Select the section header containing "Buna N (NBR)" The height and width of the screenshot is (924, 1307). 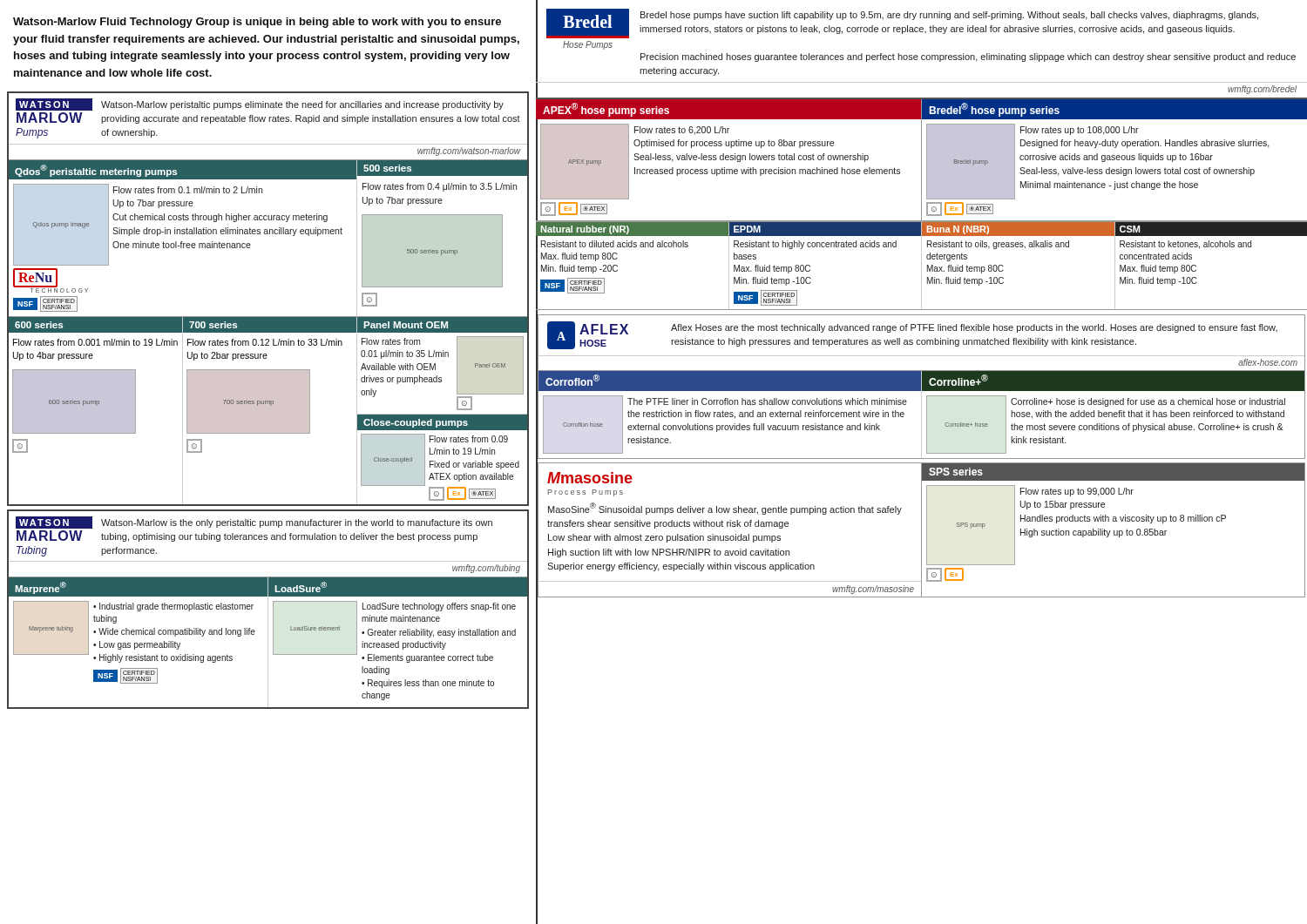(958, 229)
